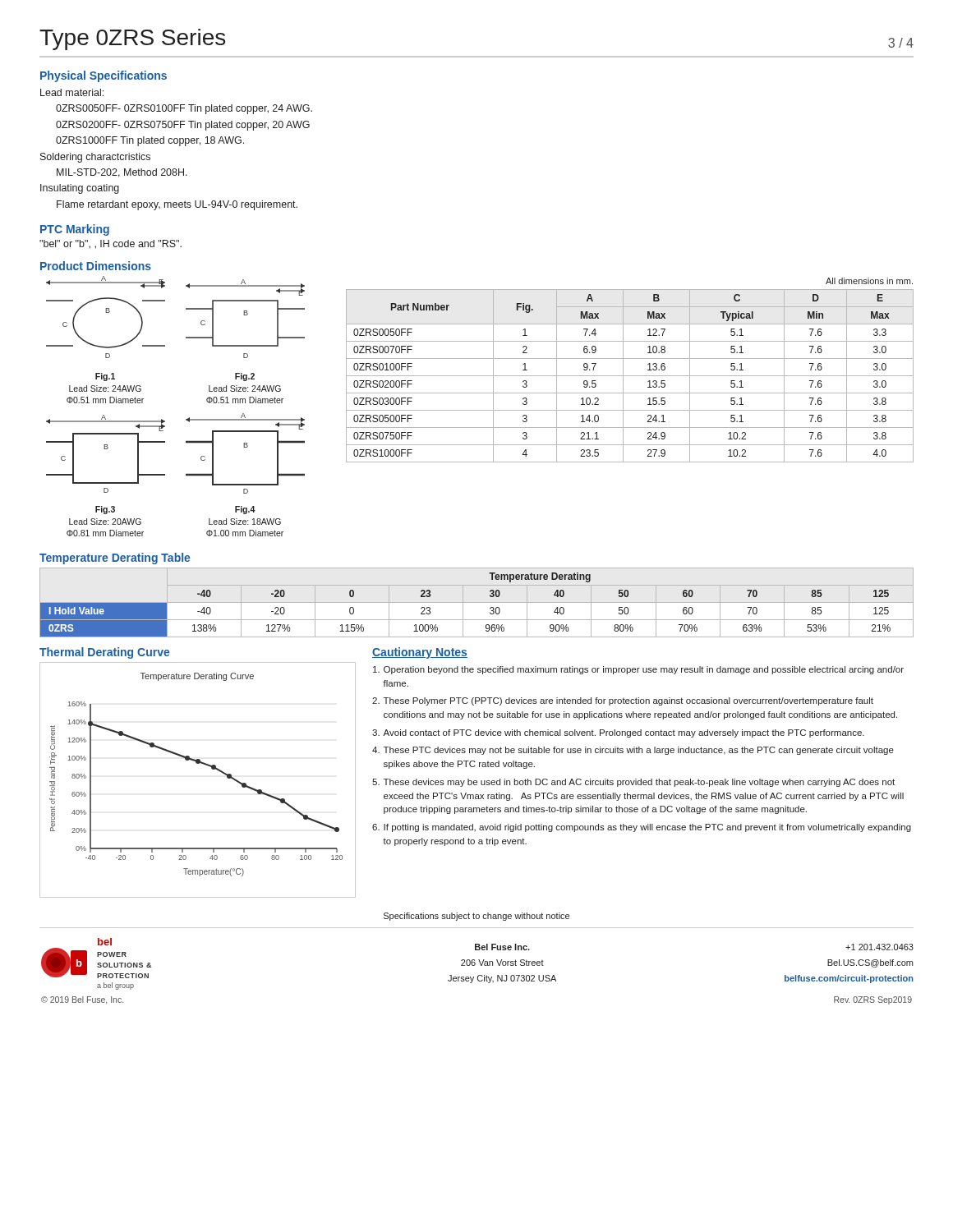Find the text block that reads ""bel" or "b", , IH"
Screen dimensions: 1232x953
111,244
